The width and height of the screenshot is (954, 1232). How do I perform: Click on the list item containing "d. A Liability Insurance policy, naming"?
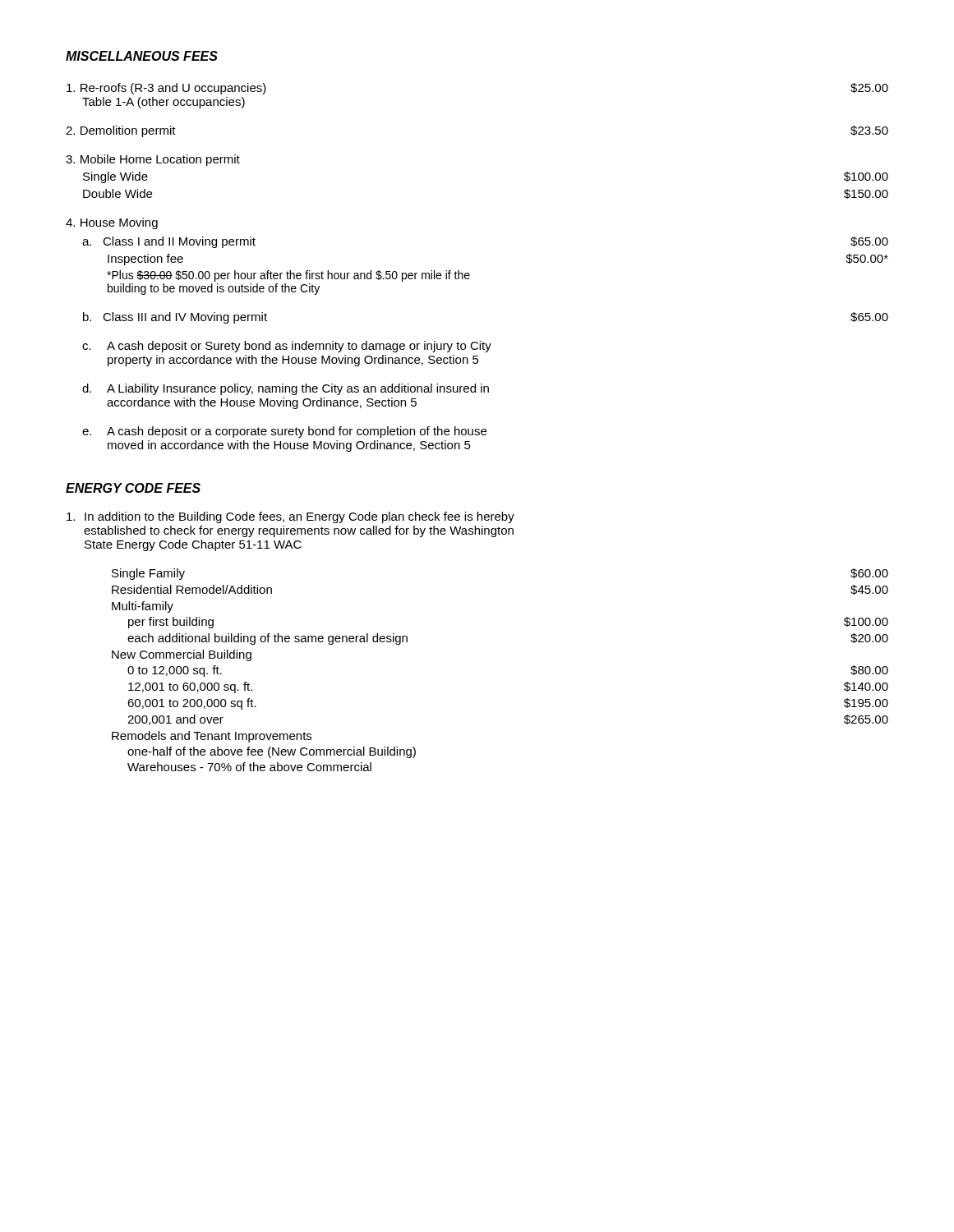point(485,395)
